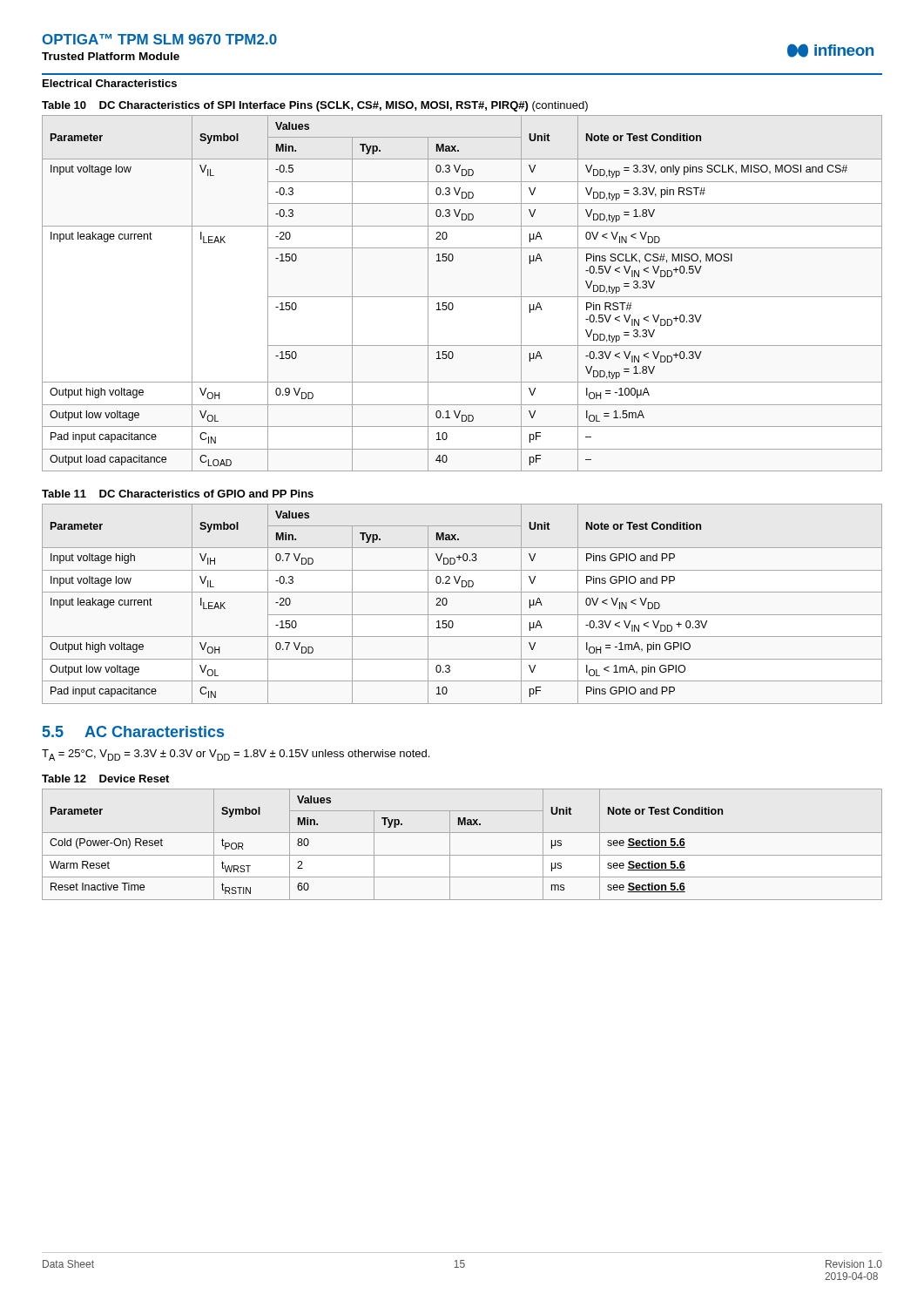Click on the table containing "I OL = 1.5mA"
The image size is (924, 1307).
tap(462, 293)
